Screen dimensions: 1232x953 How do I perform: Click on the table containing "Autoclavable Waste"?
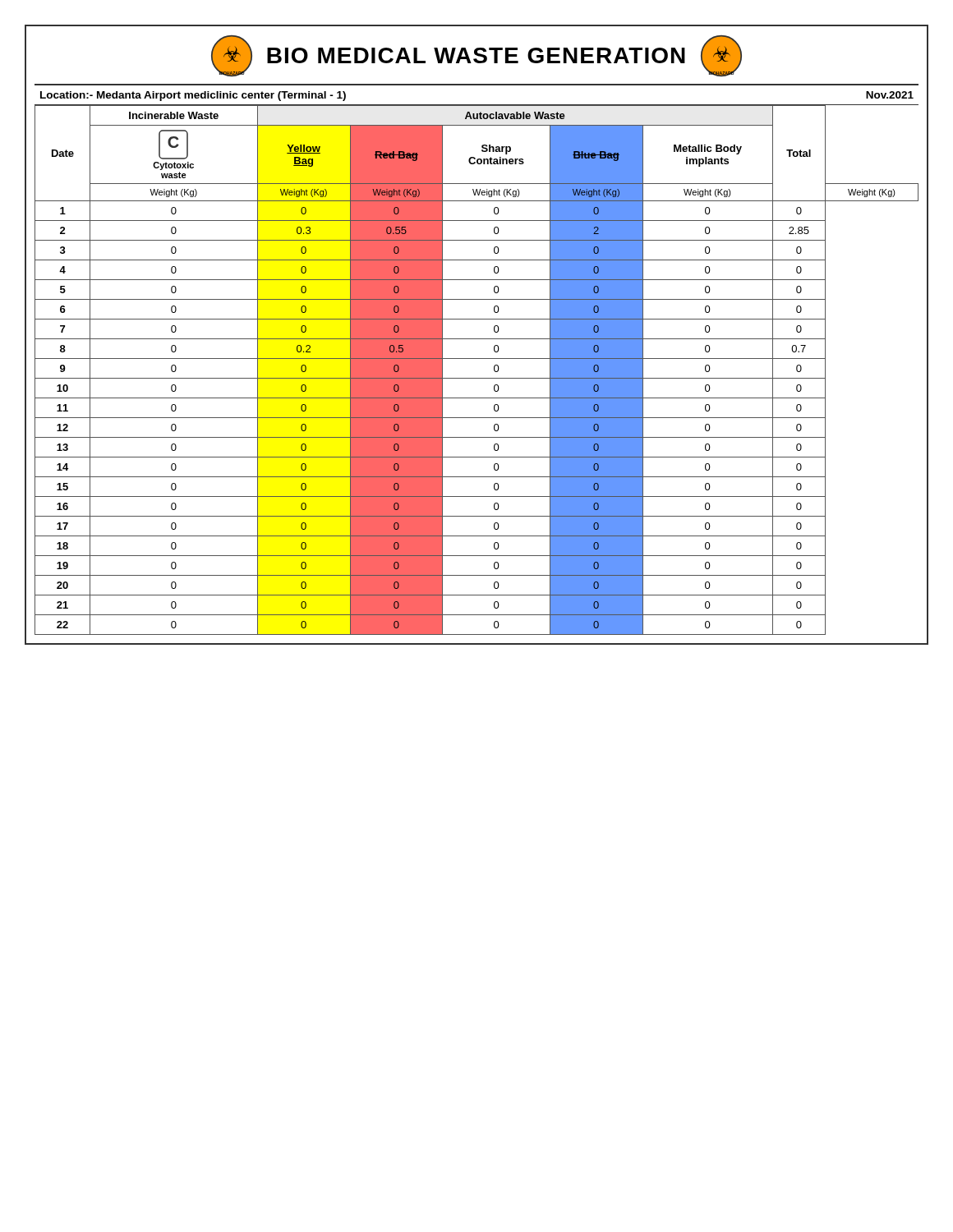(476, 370)
